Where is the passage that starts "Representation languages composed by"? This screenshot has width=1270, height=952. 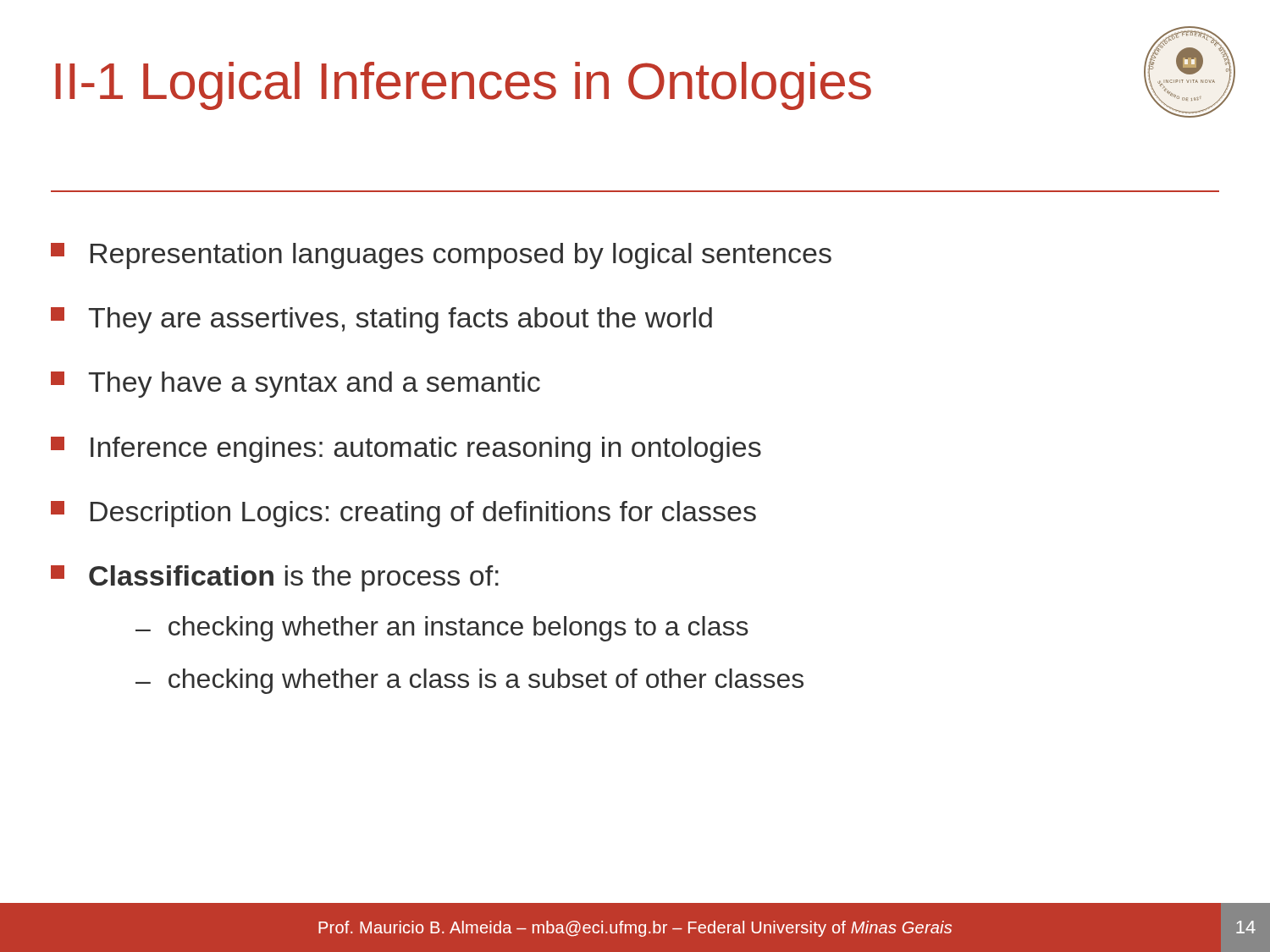tap(442, 253)
